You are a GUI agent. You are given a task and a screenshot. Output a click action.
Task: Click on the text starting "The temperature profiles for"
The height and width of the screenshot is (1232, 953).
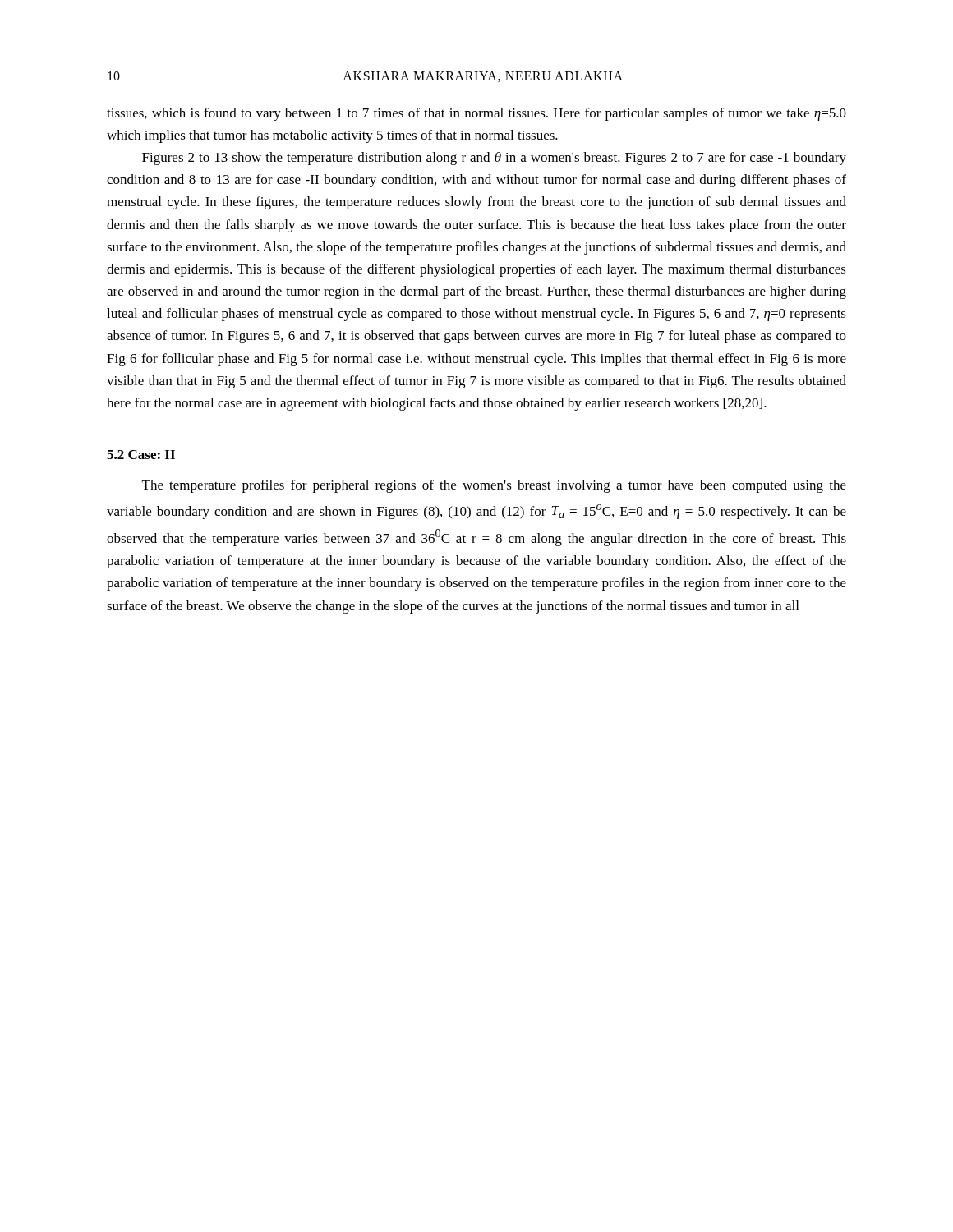coord(476,545)
